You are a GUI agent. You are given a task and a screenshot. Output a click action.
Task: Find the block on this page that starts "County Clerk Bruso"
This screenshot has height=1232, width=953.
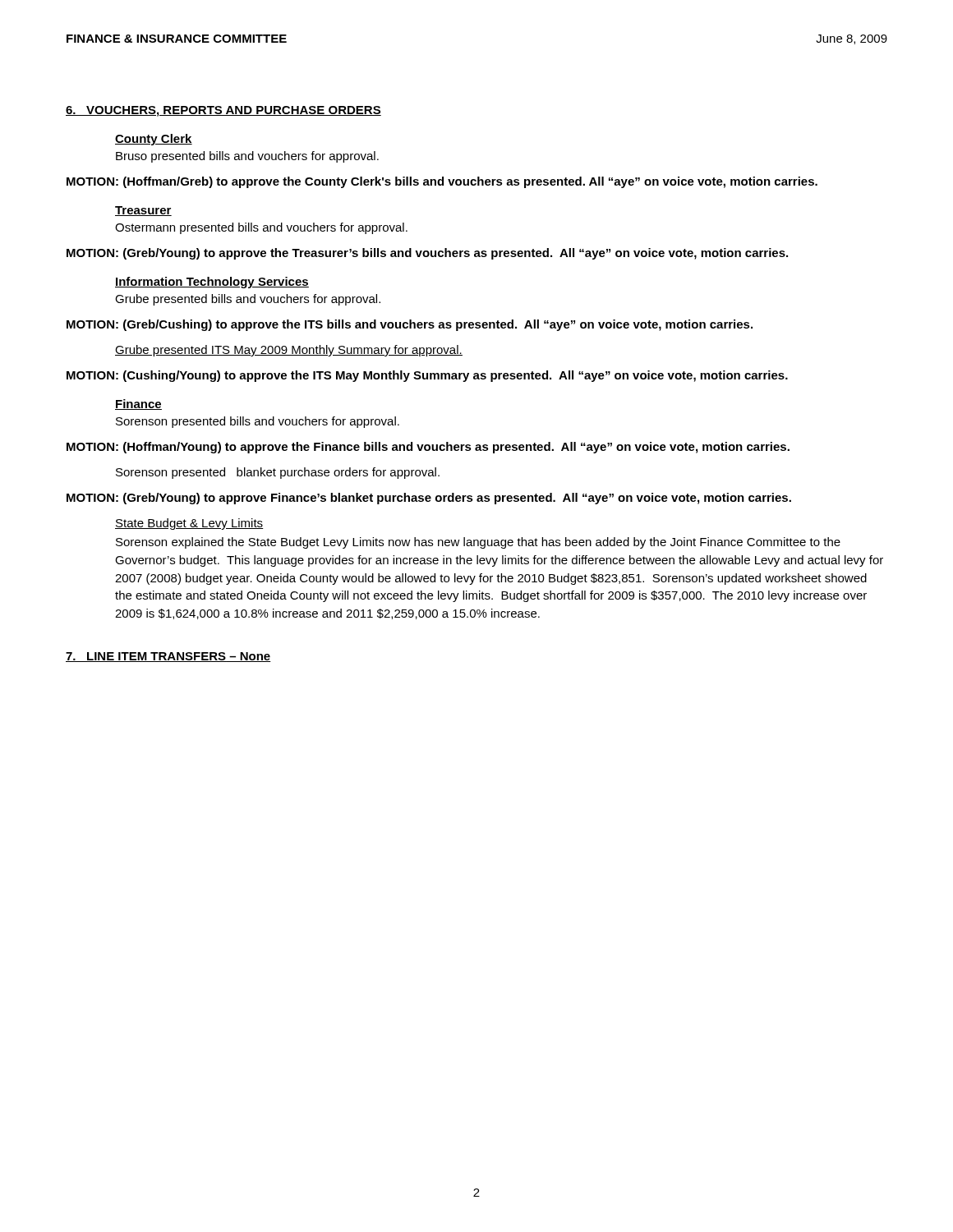[x=154, y=140]
